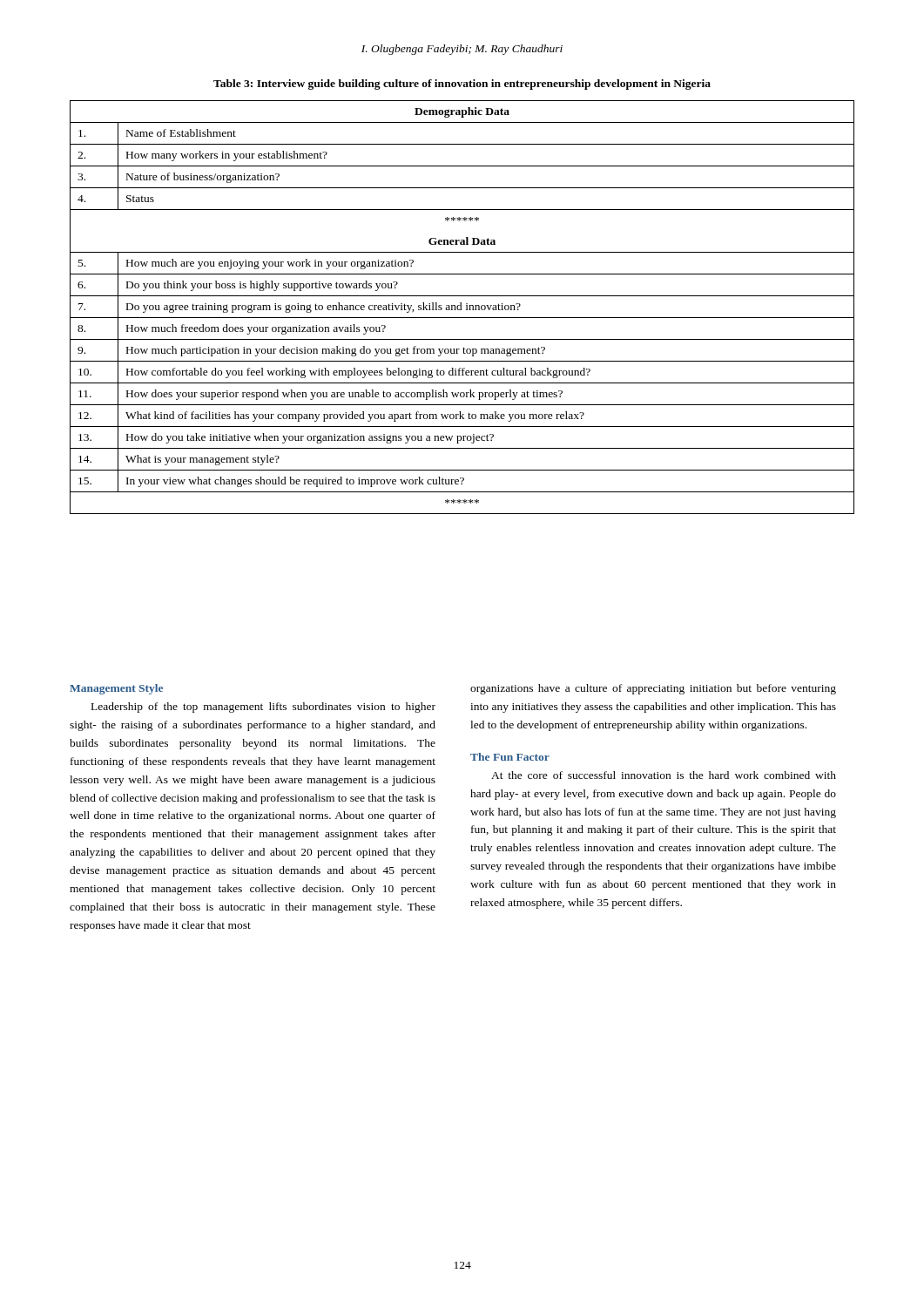Select the element starting "Management Style"
The width and height of the screenshot is (924, 1307).
pyautogui.click(x=117, y=688)
